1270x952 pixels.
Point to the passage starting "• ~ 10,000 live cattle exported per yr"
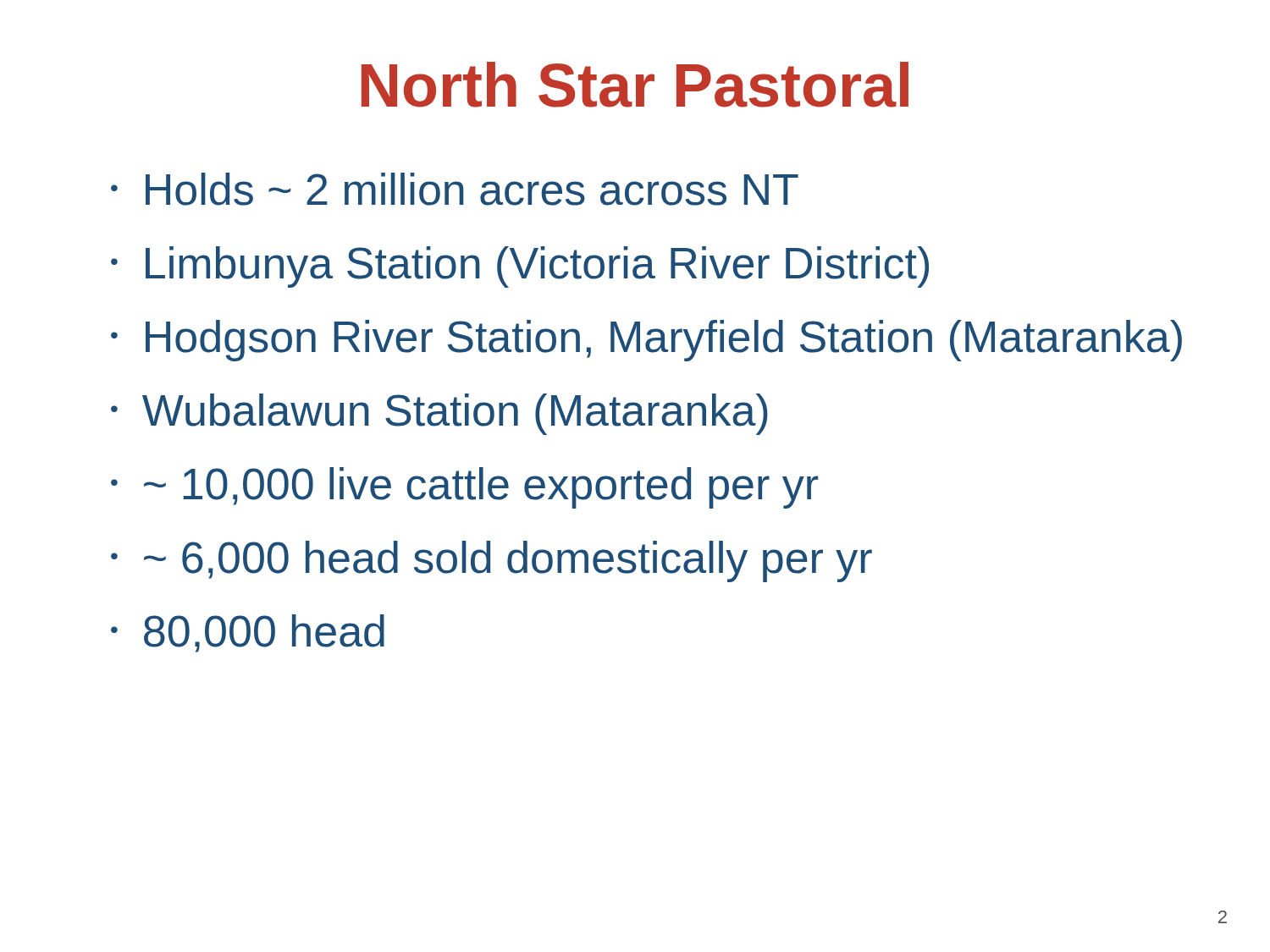[x=656, y=484]
